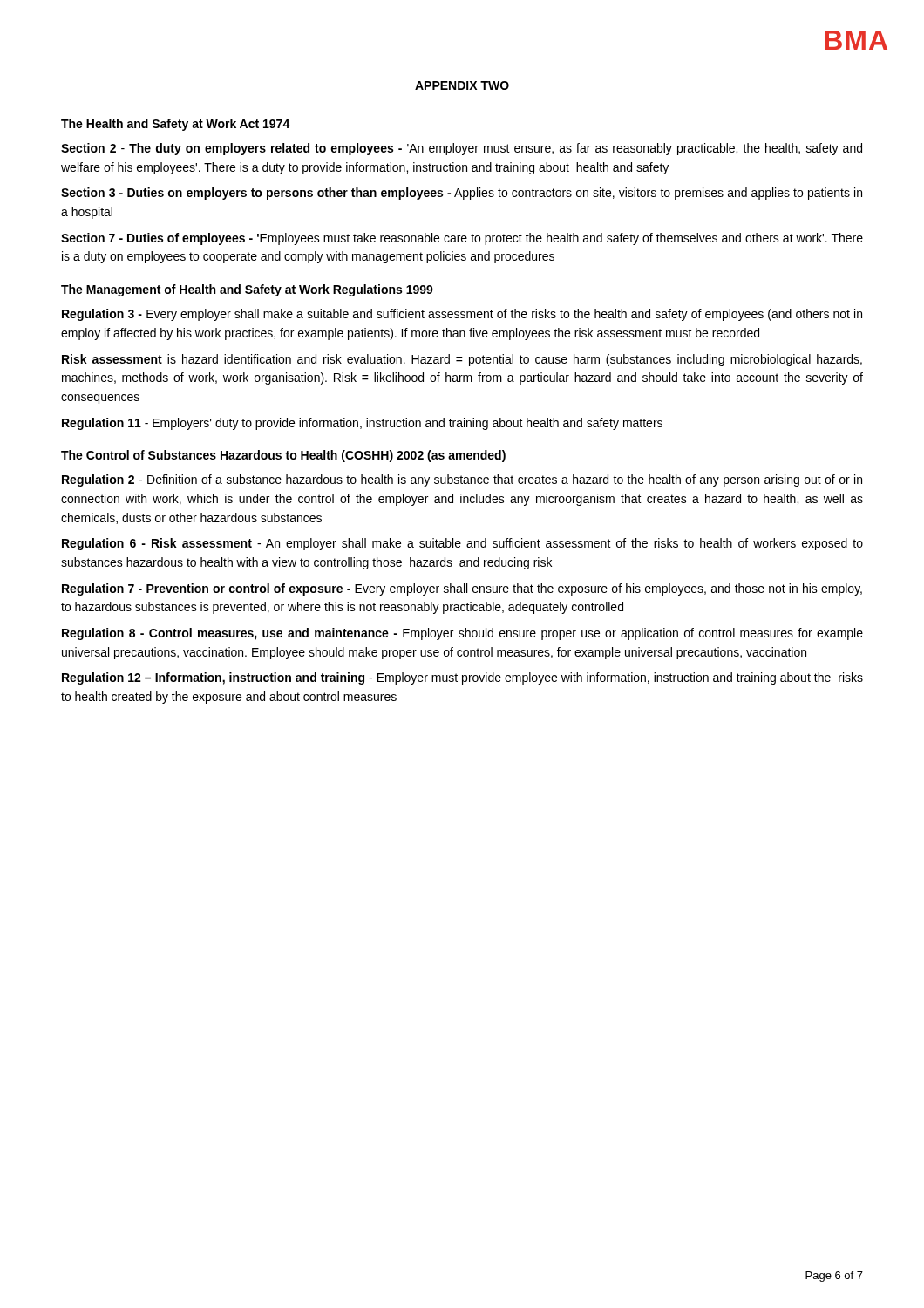Select the title containing "APPENDIX TWO"

462,85
